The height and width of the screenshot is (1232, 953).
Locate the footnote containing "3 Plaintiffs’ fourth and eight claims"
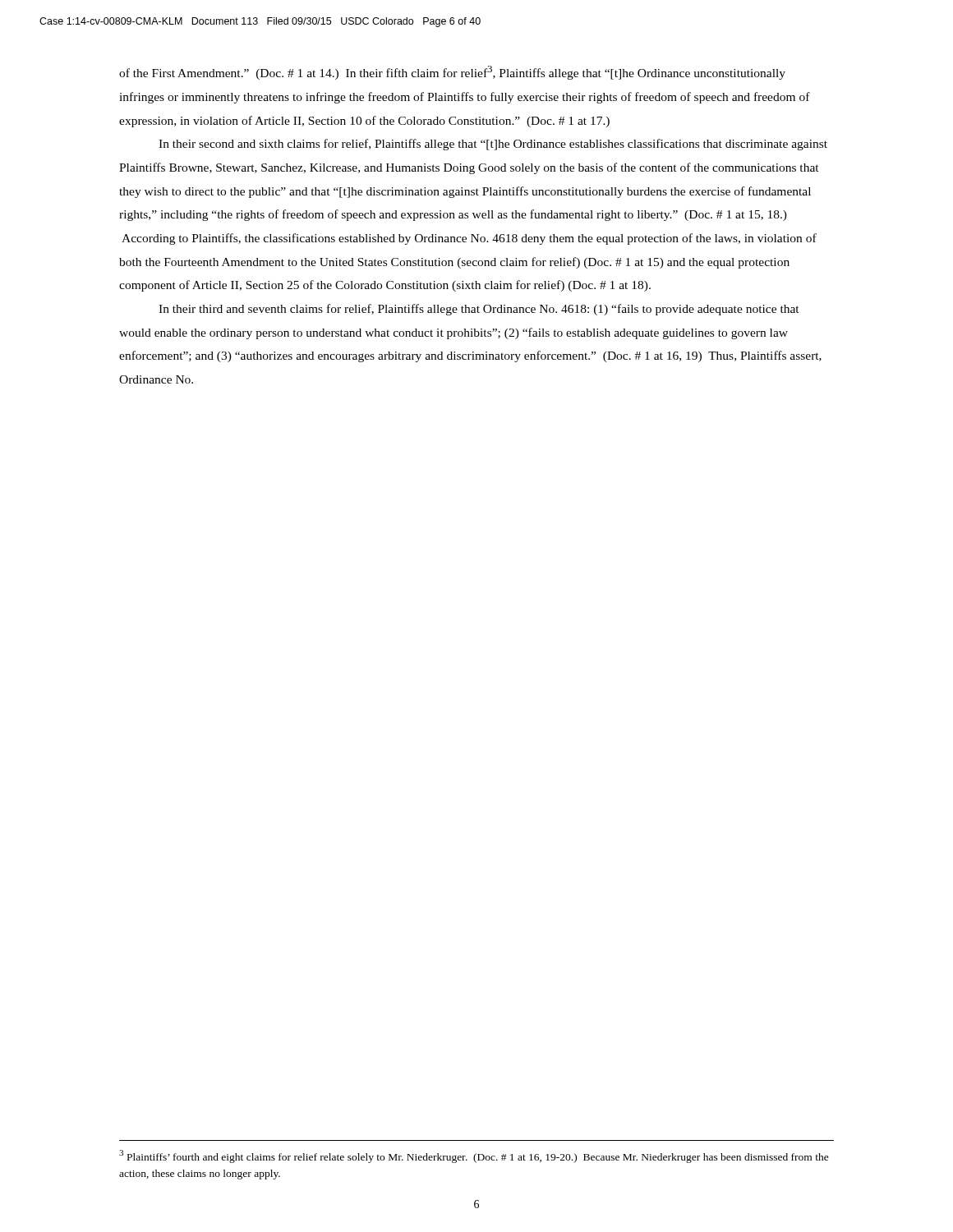(x=474, y=1163)
